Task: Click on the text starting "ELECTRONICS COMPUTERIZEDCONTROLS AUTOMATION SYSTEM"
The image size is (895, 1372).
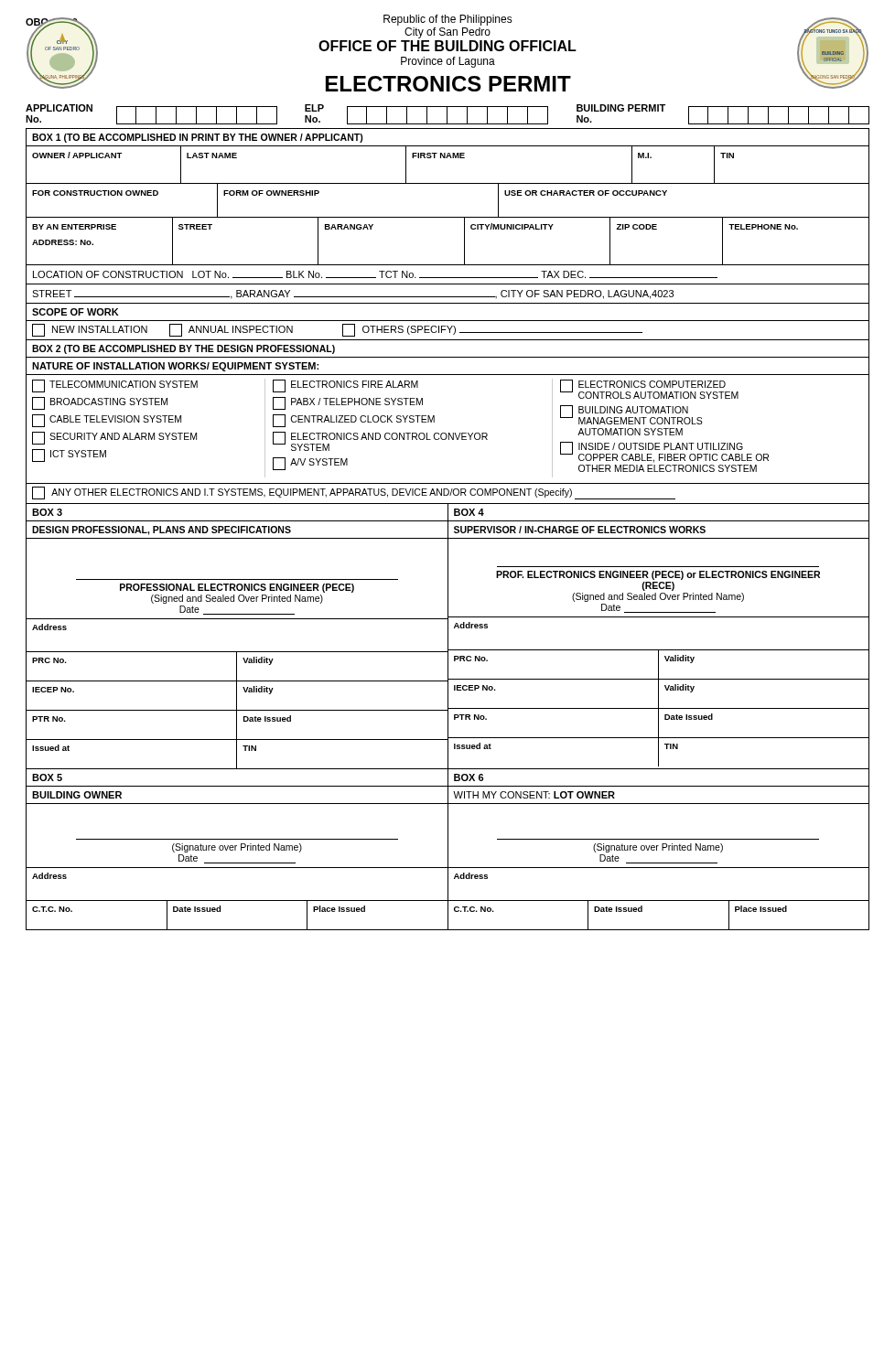Action: [x=650, y=390]
